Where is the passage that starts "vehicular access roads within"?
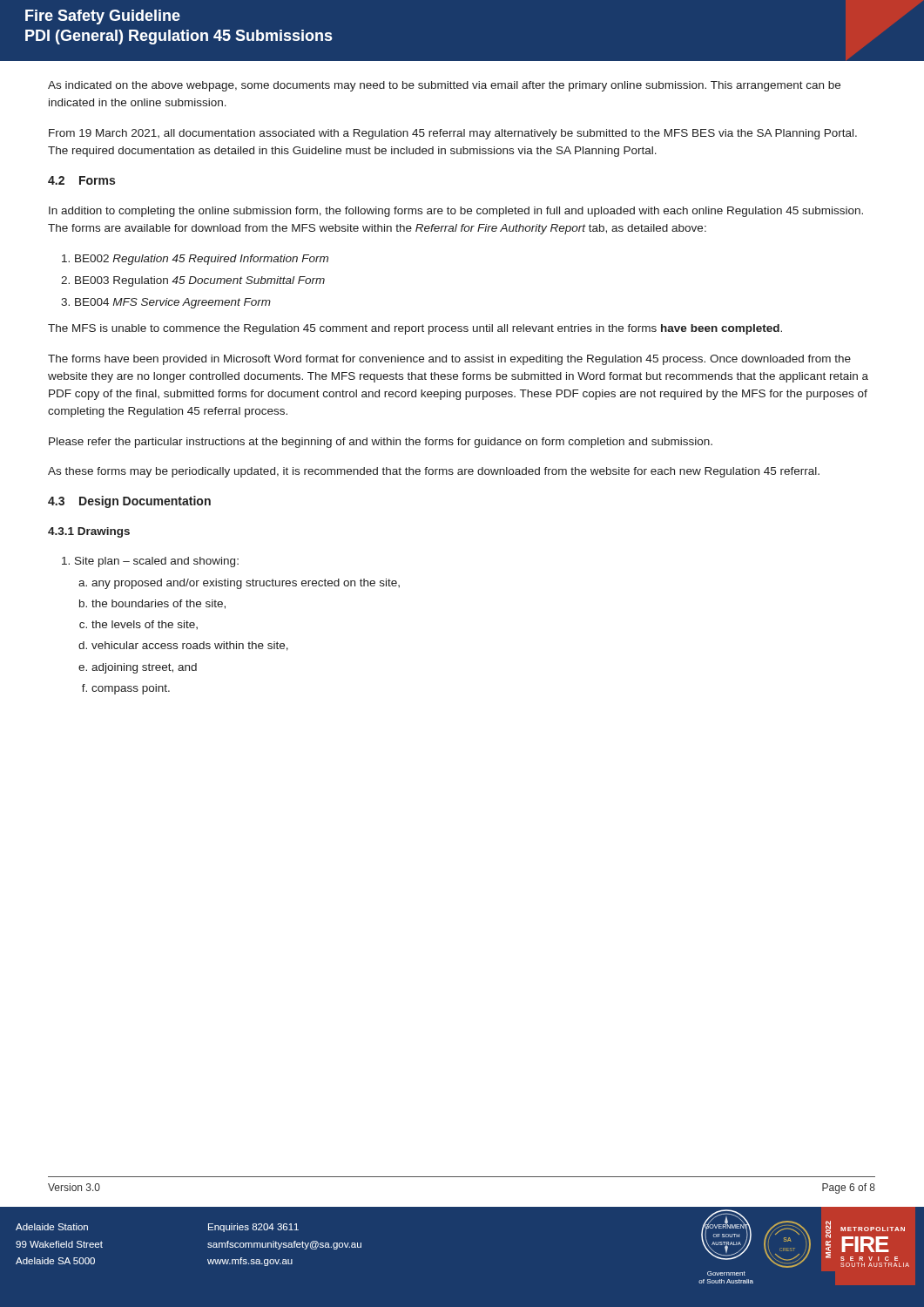Screen dimensions: 1307x924 190,646
